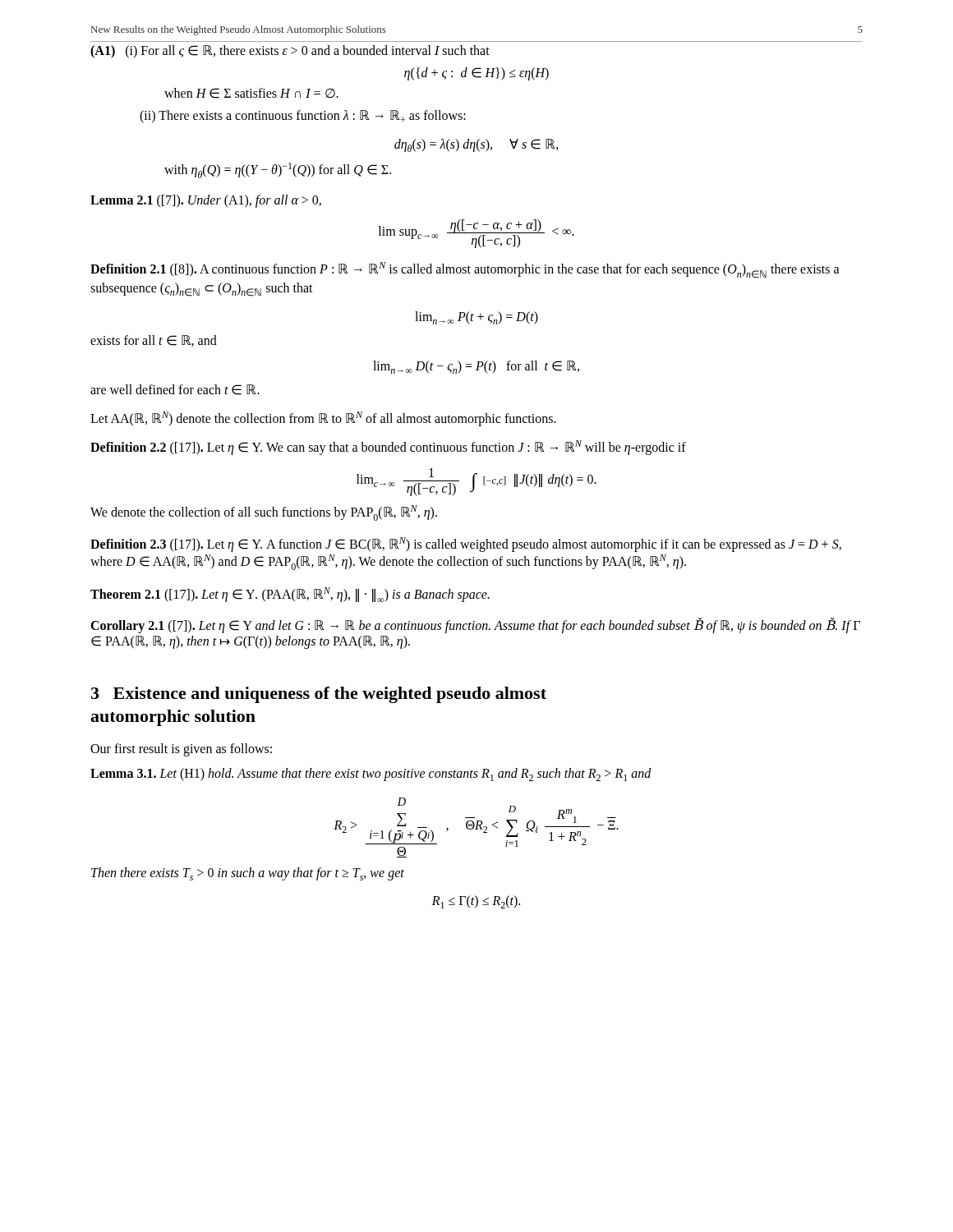Click the formula that begins "R1 ≤ Γ(t) ≤"
Screen dimensions: 1232x953
click(476, 902)
